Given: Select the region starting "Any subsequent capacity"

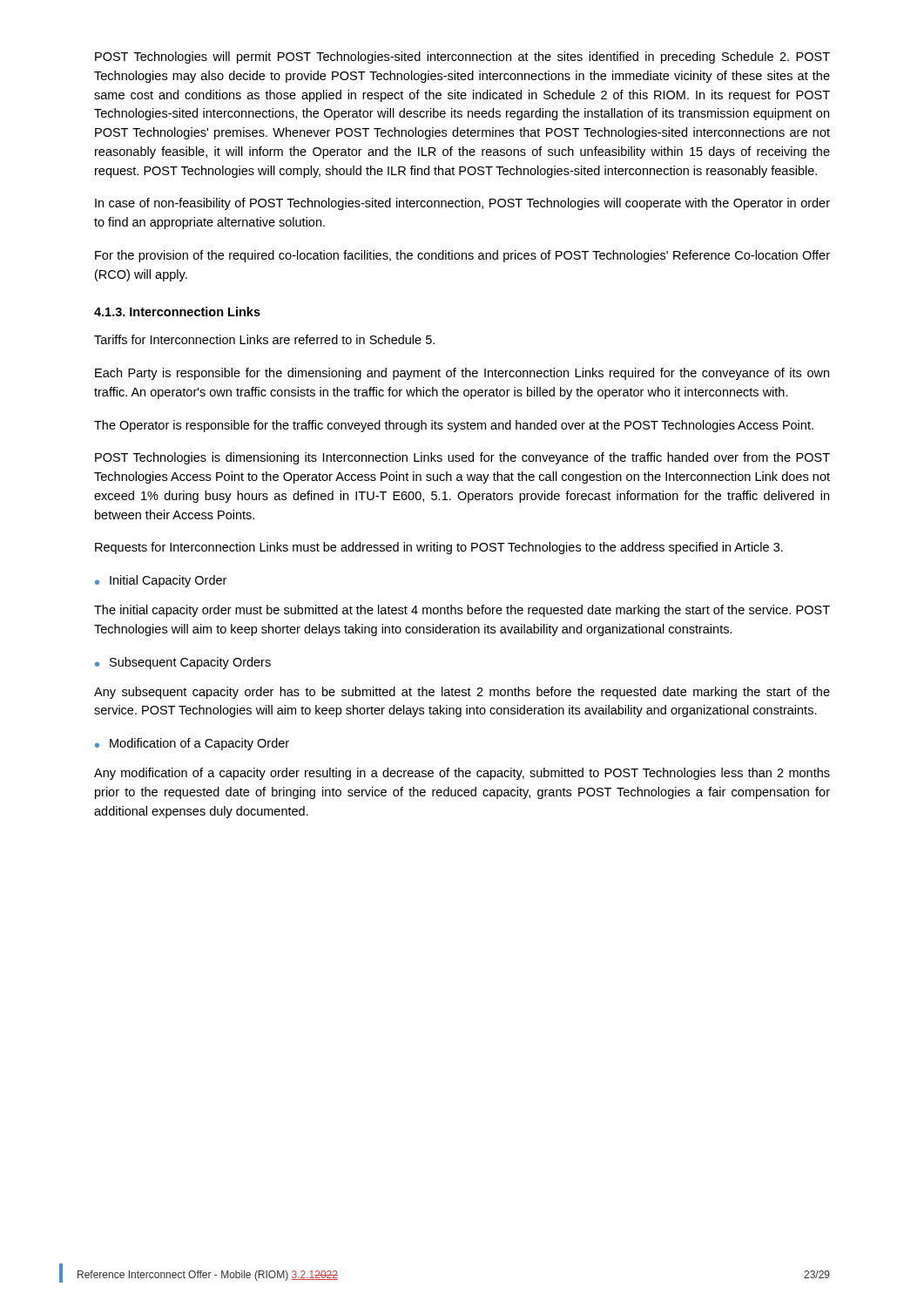Looking at the screenshot, I should click(462, 701).
